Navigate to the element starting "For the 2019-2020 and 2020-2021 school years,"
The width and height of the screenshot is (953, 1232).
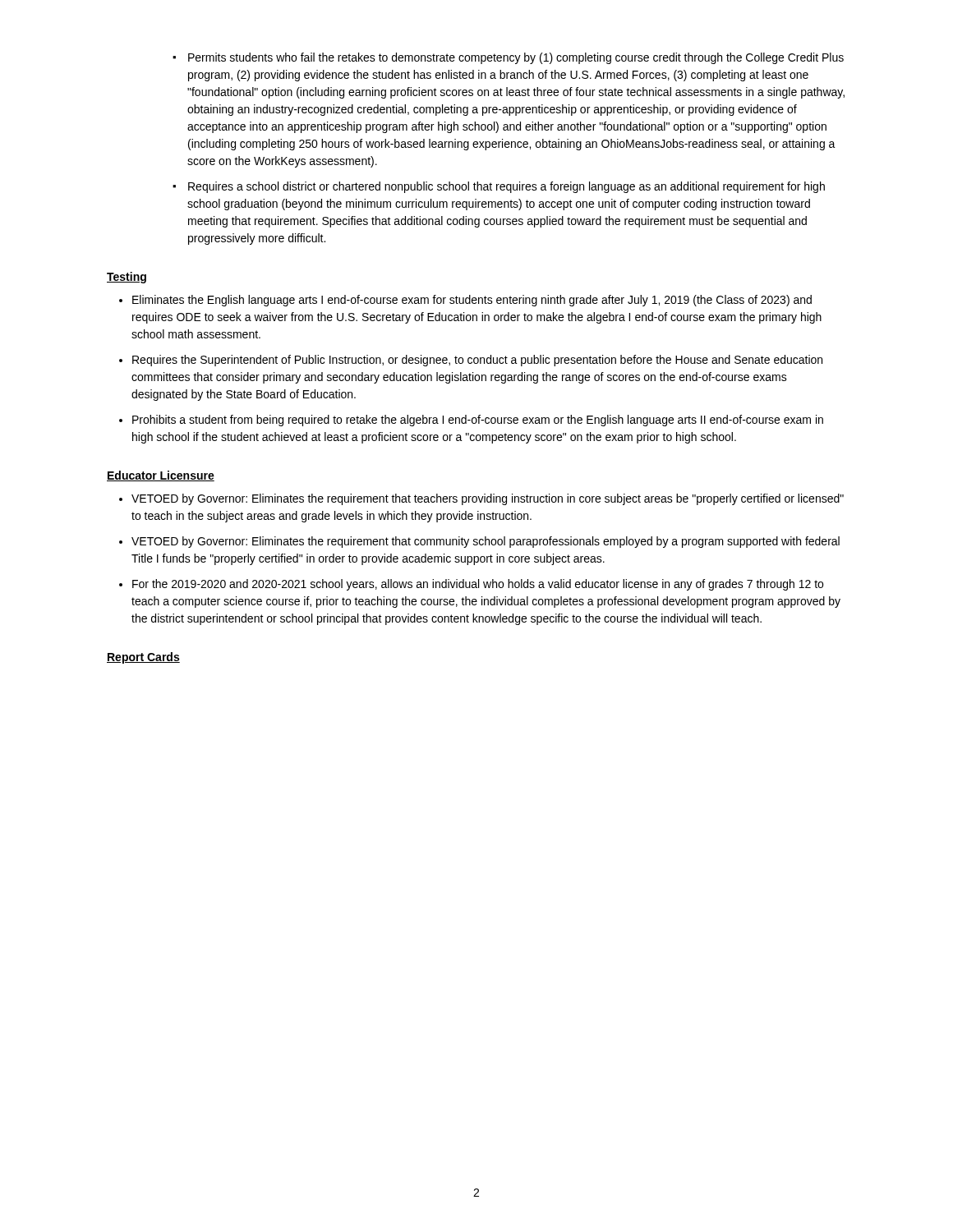(x=486, y=601)
